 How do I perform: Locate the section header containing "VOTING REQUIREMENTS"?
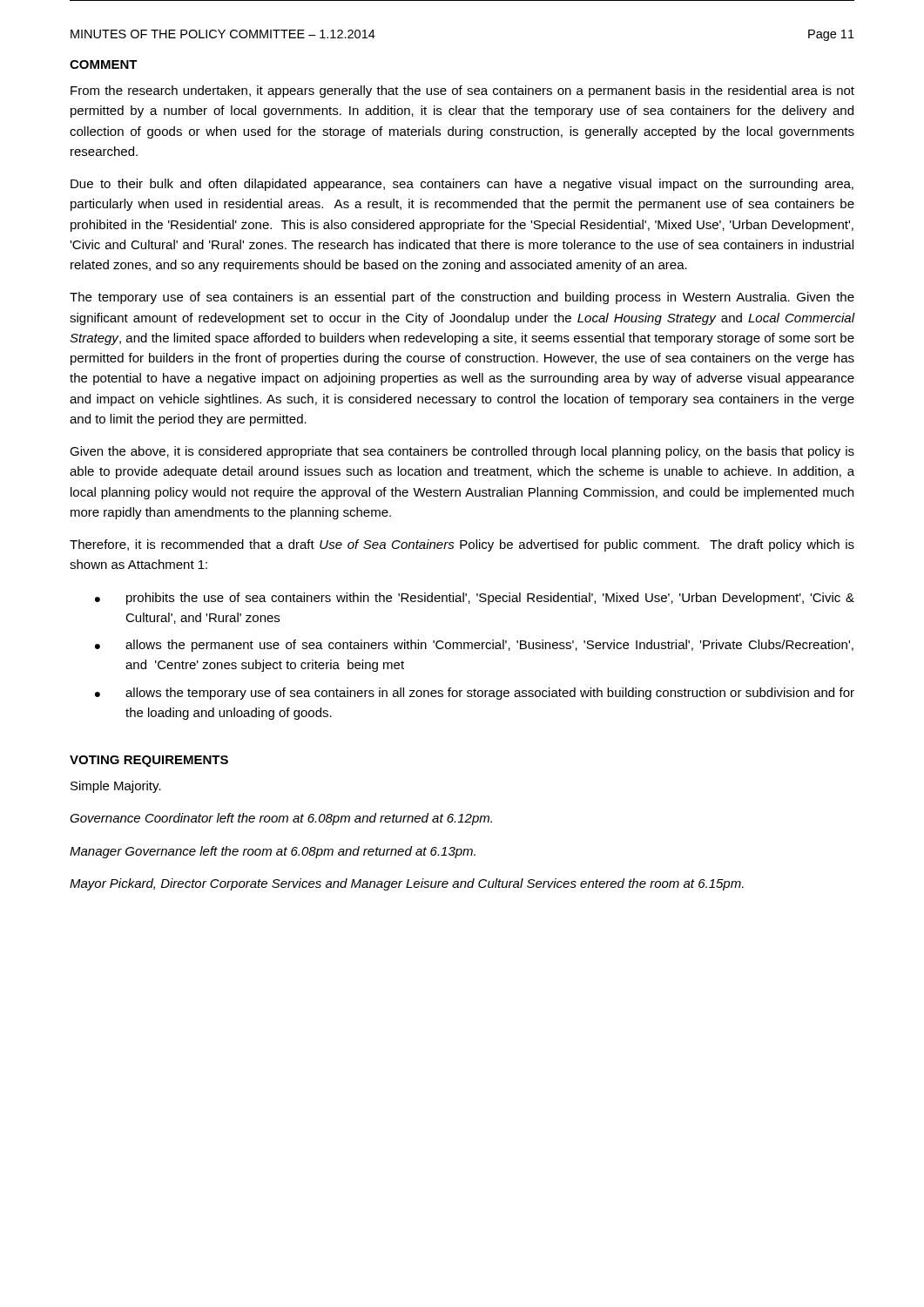coord(149,759)
